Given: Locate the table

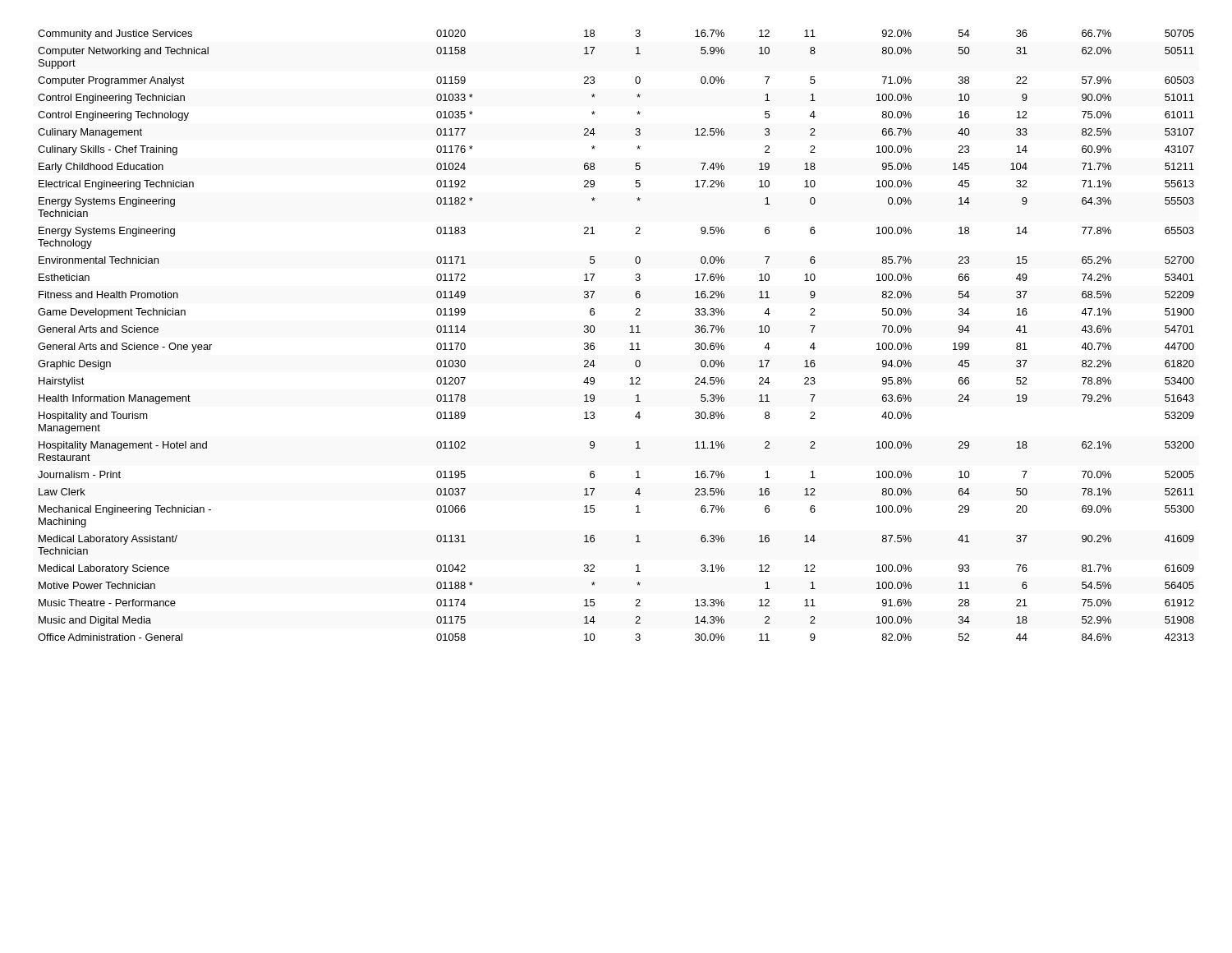Looking at the screenshot, I should (x=616, y=335).
